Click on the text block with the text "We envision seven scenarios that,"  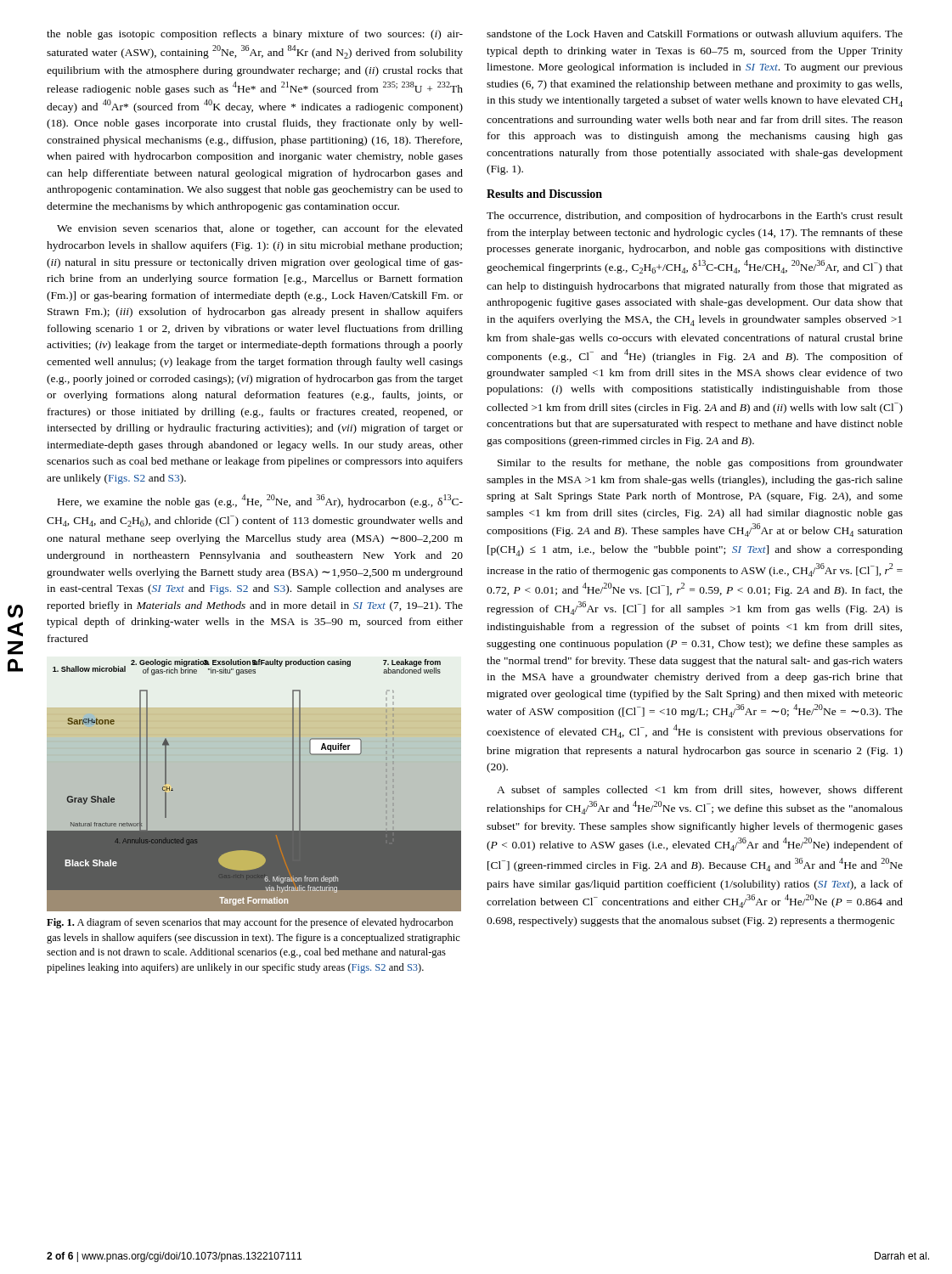[x=255, y=353]
